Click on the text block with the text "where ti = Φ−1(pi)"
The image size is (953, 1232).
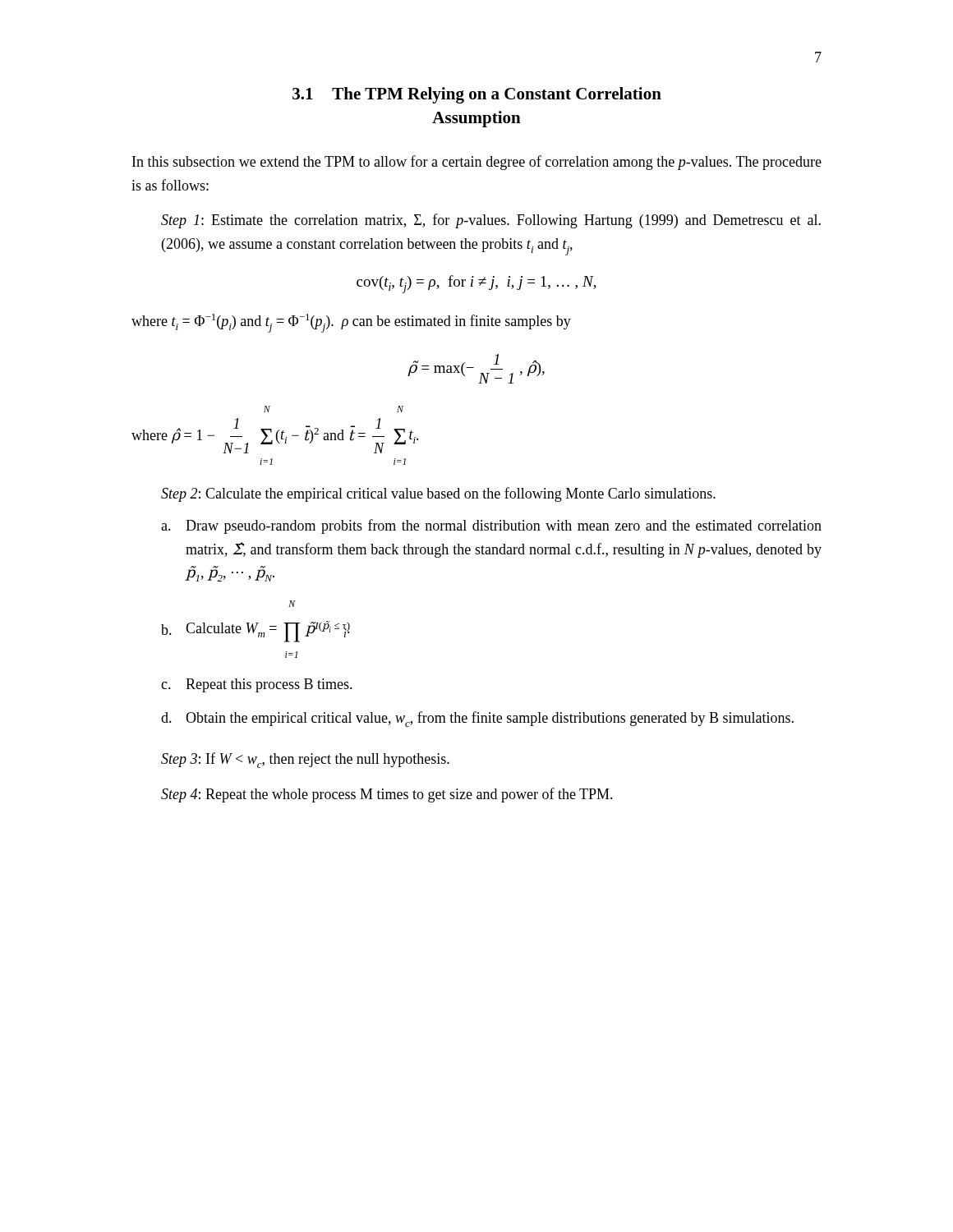351,322
